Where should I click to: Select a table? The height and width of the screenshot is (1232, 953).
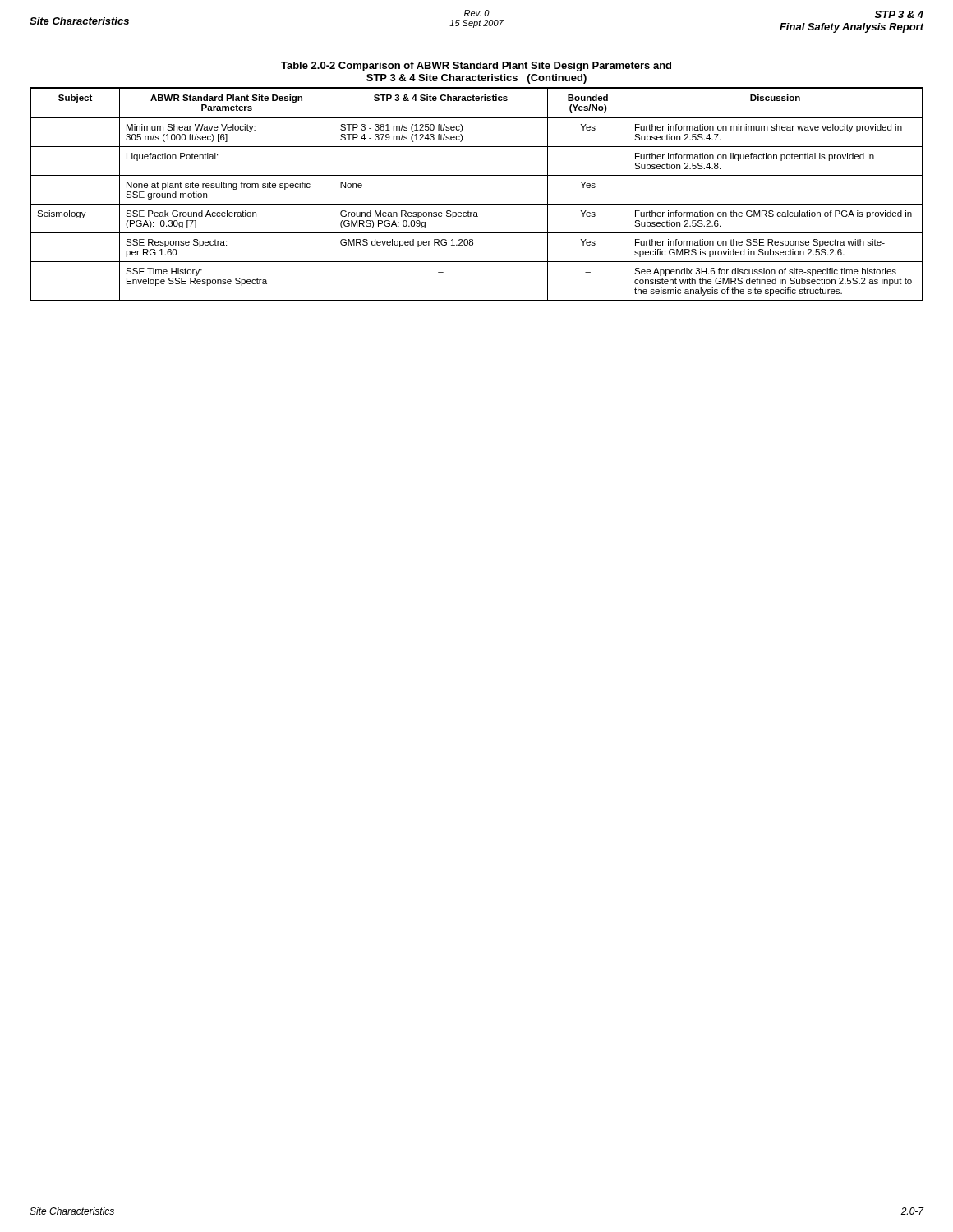(476, 194)
